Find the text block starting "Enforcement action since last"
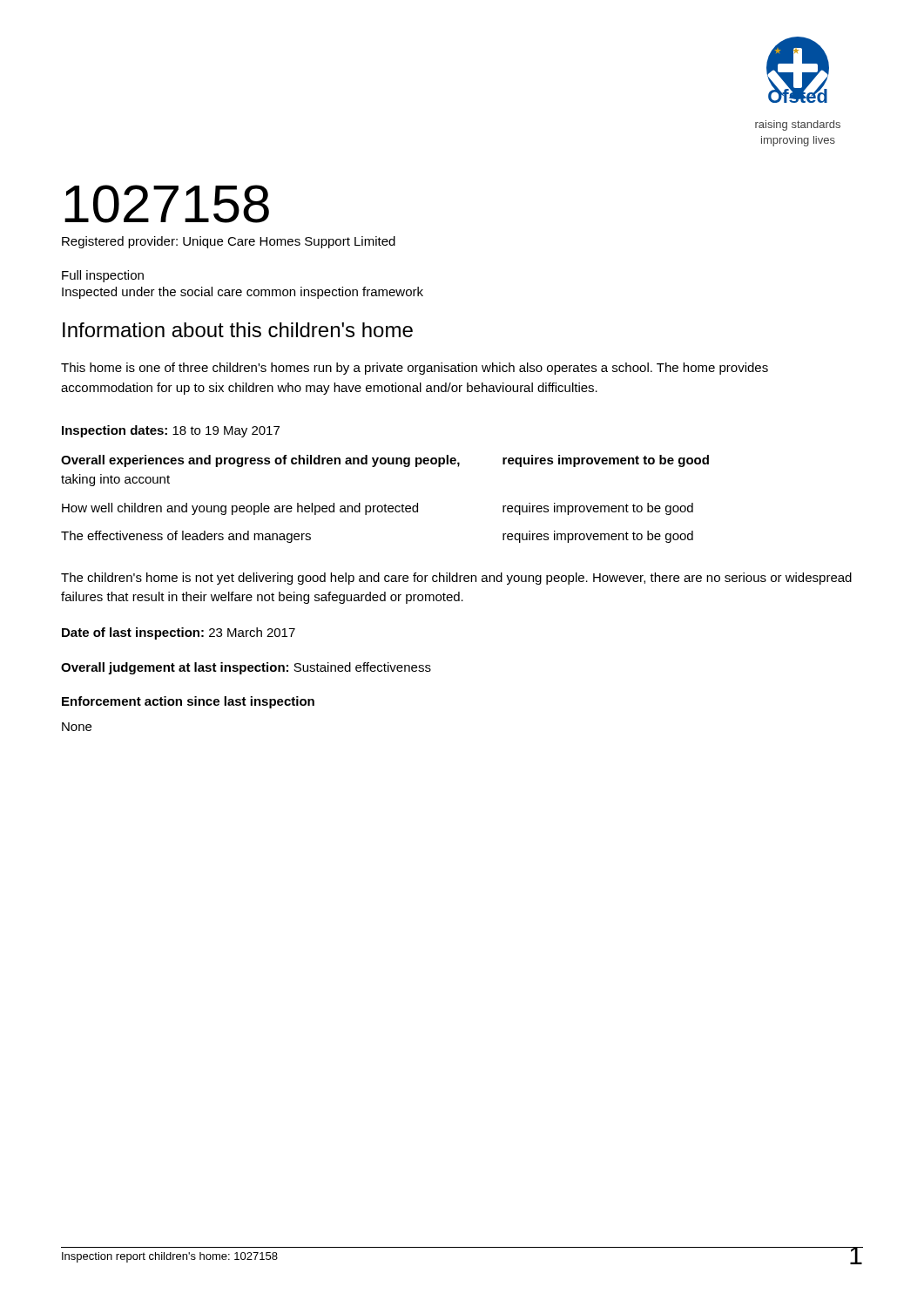The image size is (924, 1307). 188,701
